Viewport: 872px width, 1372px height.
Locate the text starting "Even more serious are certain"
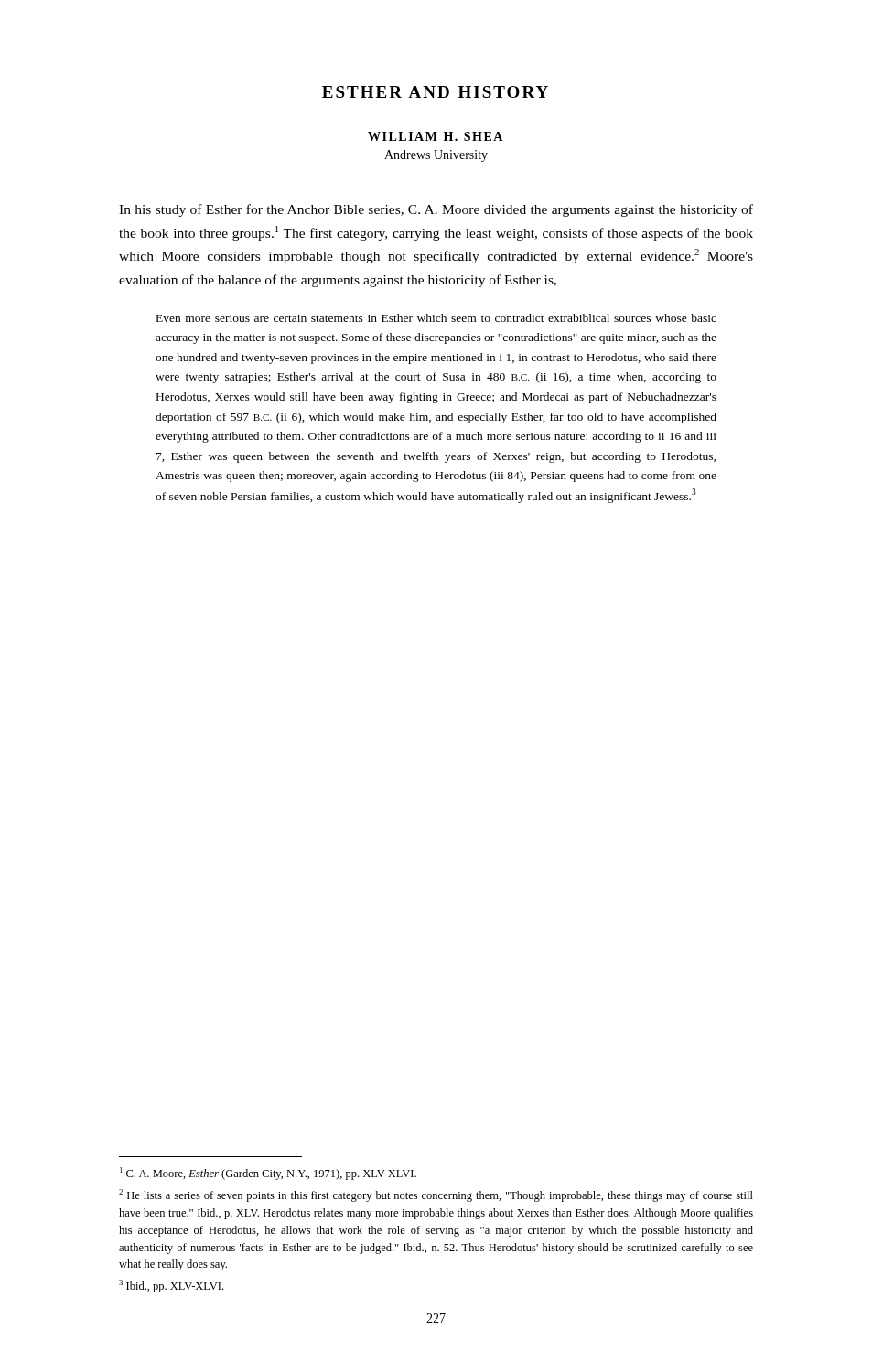(436, 407)
